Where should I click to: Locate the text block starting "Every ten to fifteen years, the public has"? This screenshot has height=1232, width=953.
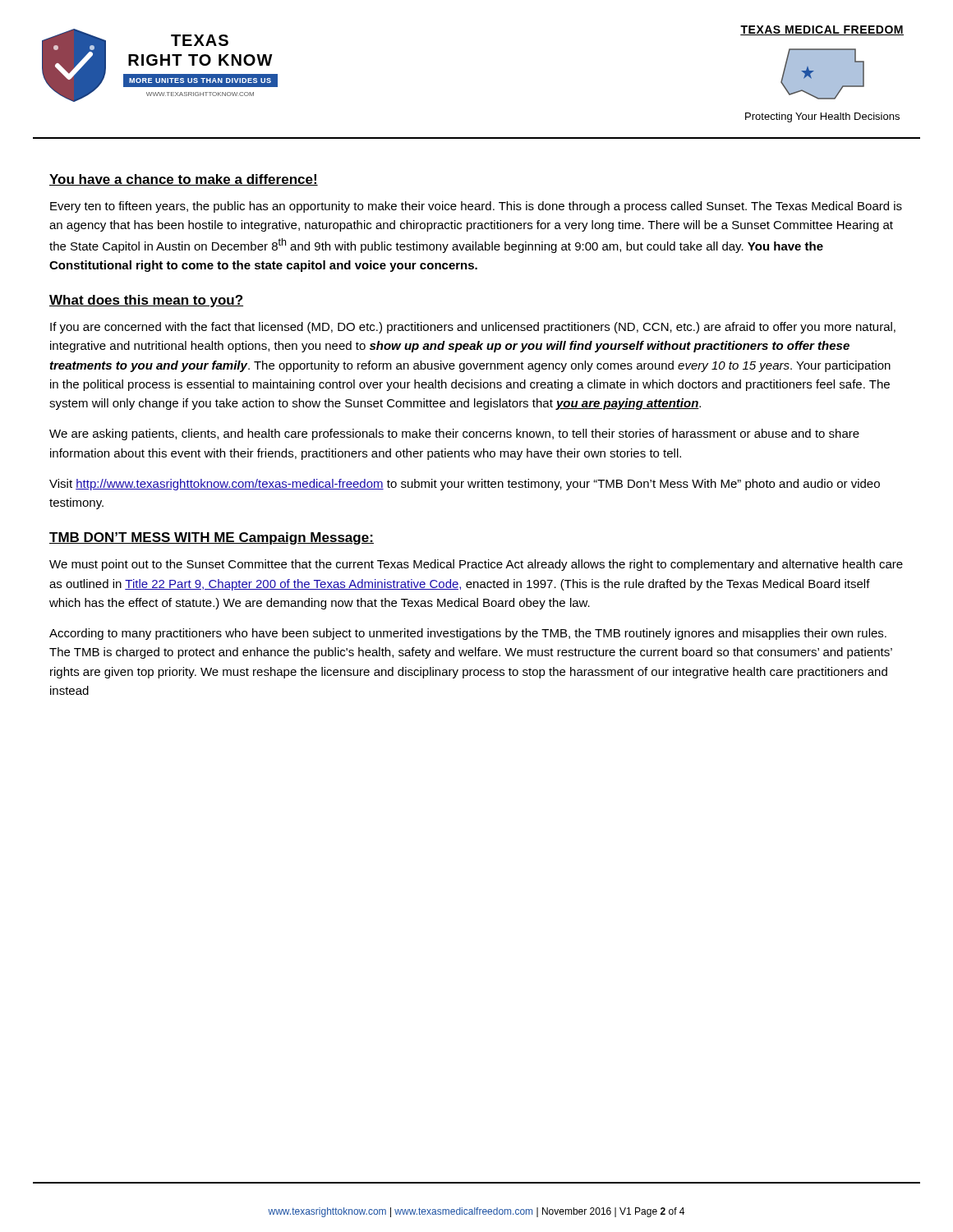476,235
